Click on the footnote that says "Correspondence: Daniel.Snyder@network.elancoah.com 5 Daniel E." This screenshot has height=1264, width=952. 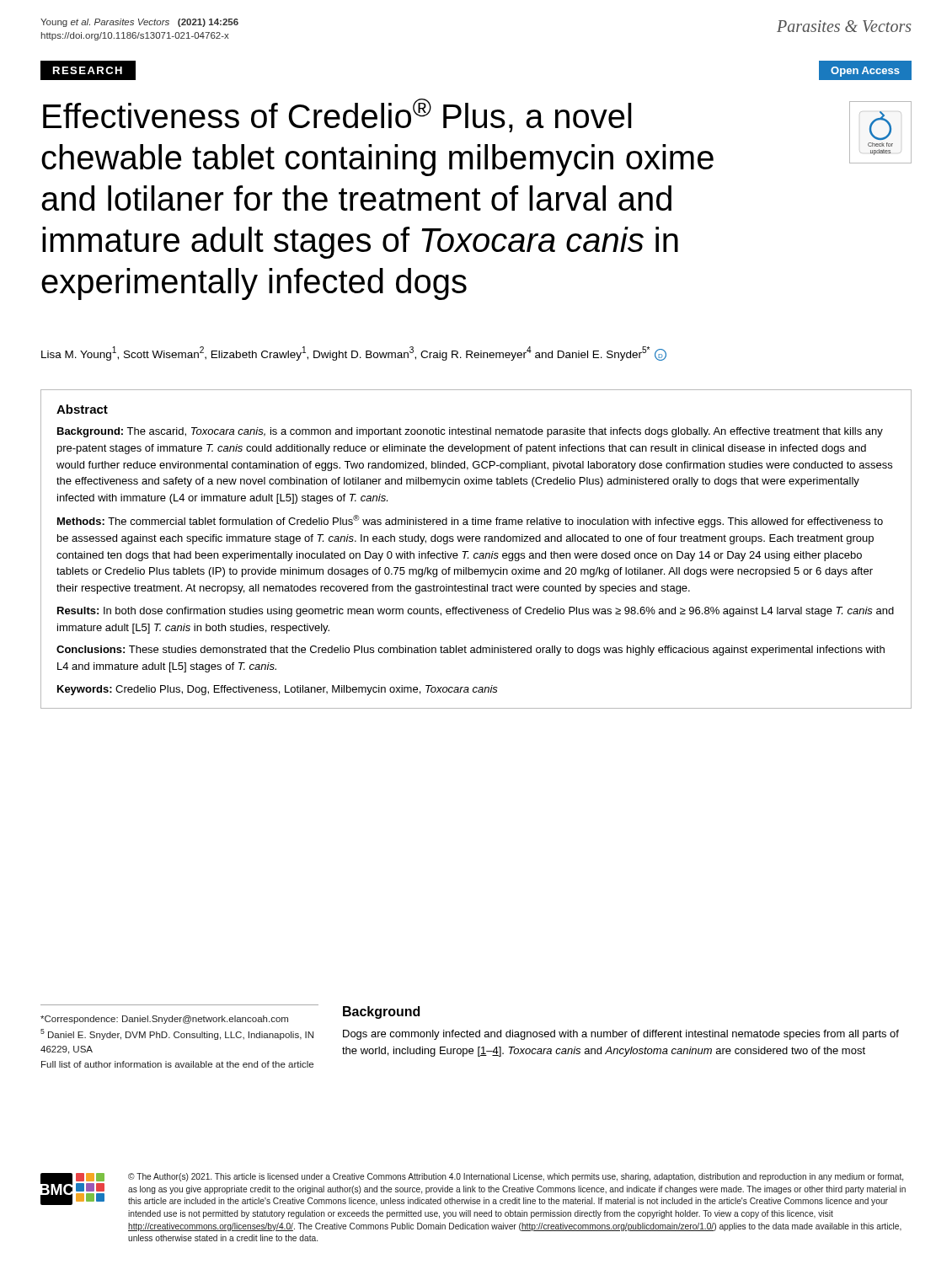[x=177, y=1041]
